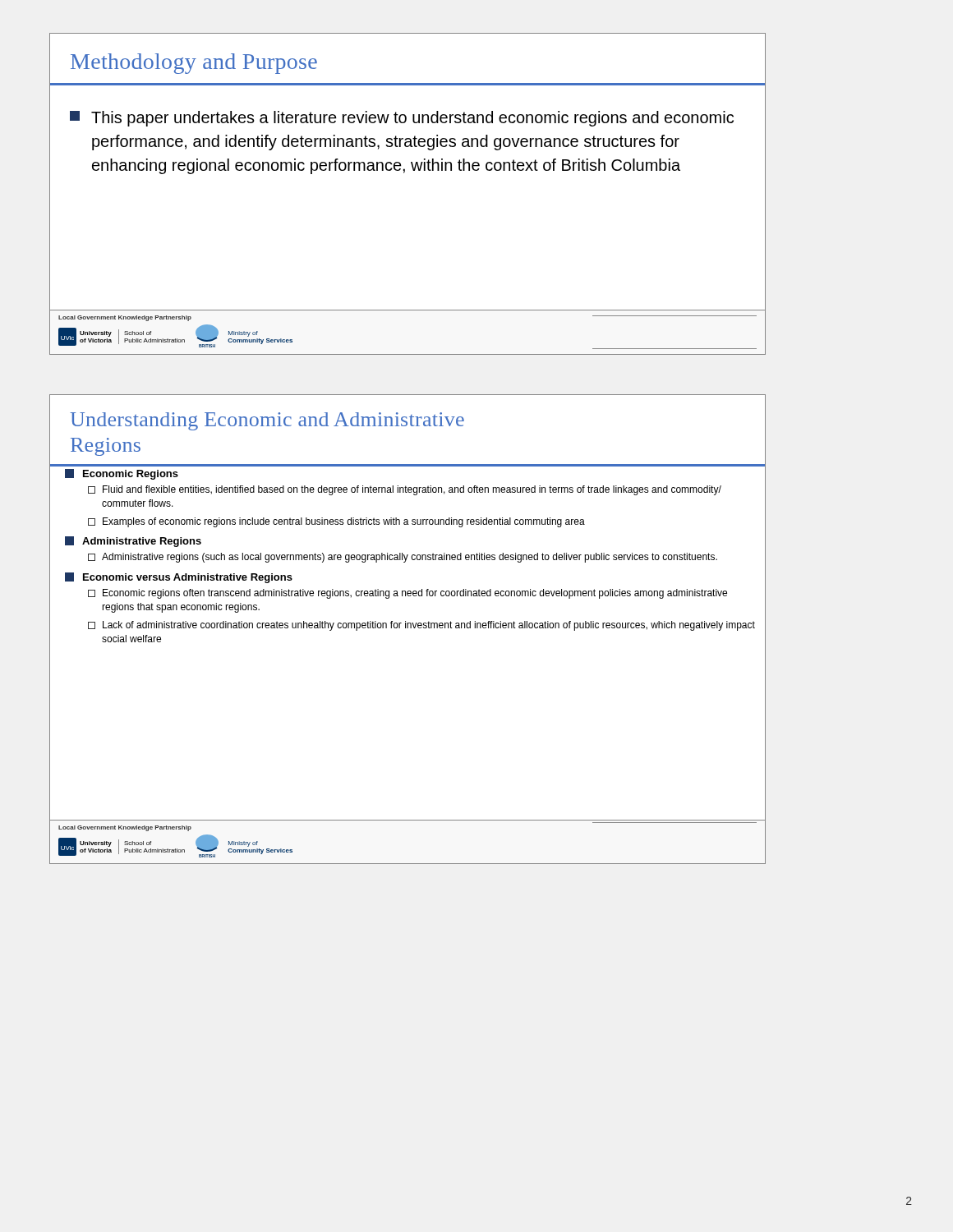Screen dimensions: 1232x953
Task: Navigate to the region starting "Administrative Regions"
Action: 133,541
